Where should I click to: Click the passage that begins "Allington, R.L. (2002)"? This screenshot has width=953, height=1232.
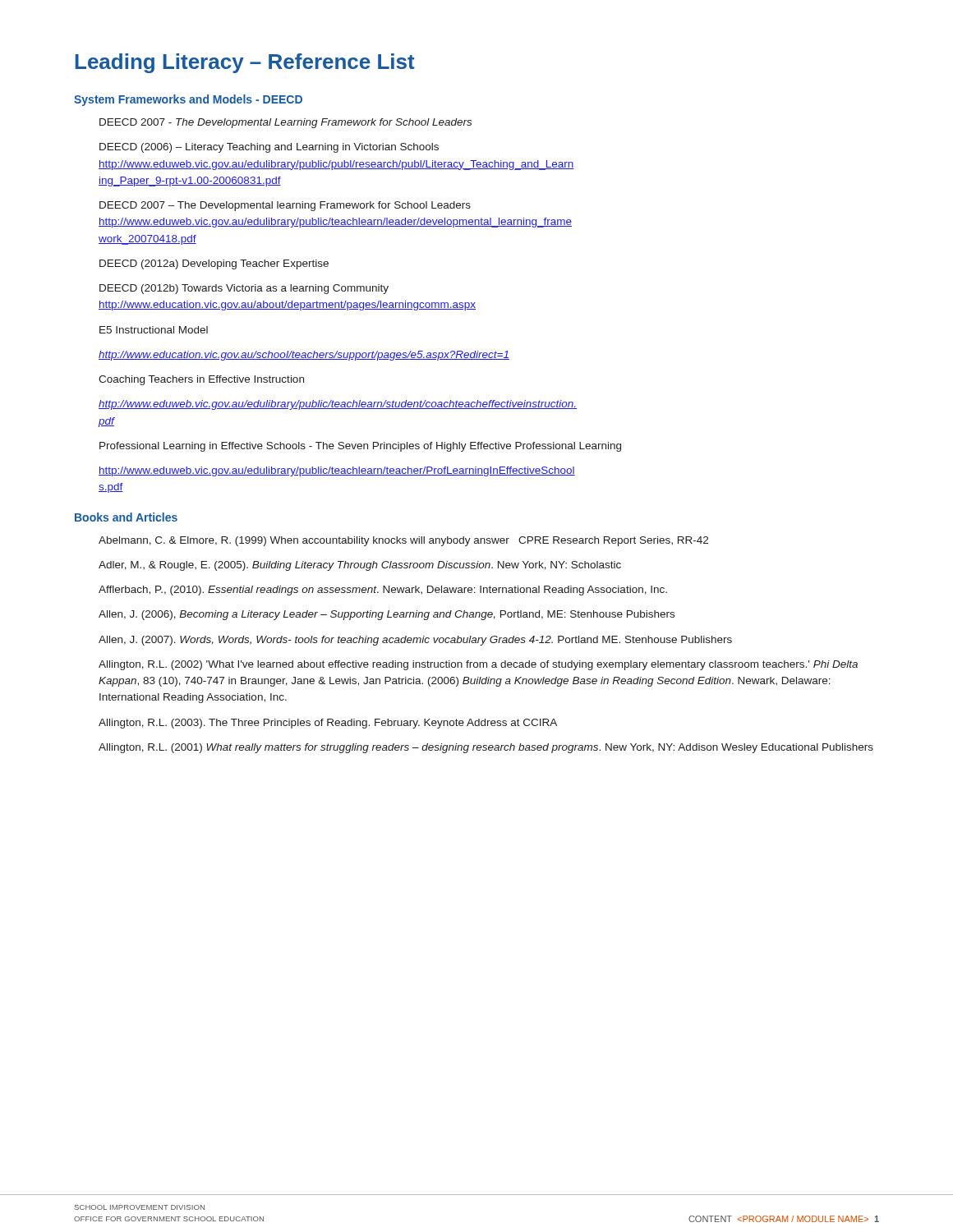pos(478,680)
